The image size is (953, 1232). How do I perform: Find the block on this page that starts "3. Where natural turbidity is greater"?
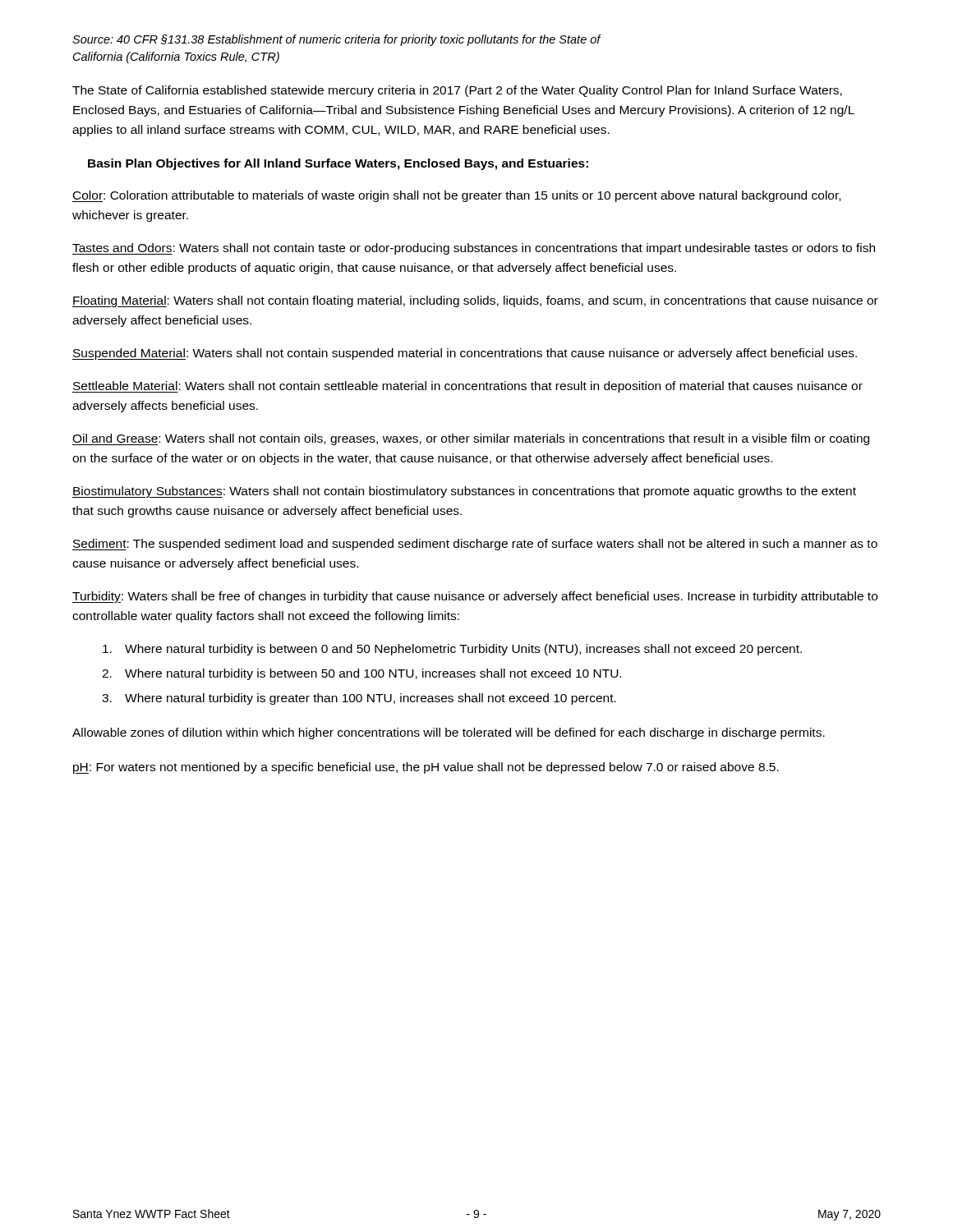pyautogui.click(x=491, y=698)
